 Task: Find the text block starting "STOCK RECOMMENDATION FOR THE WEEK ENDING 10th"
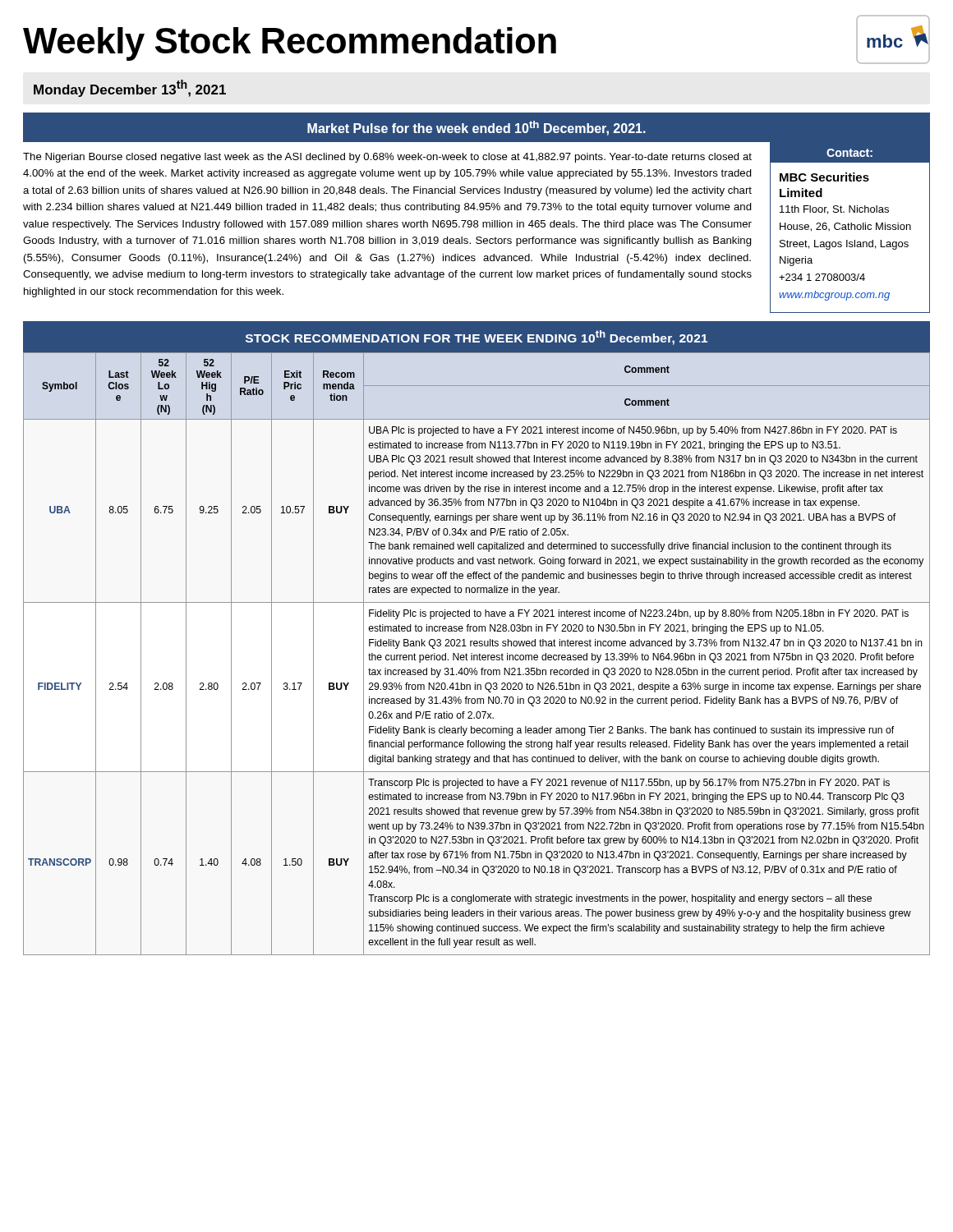click(x=476, y=336)
